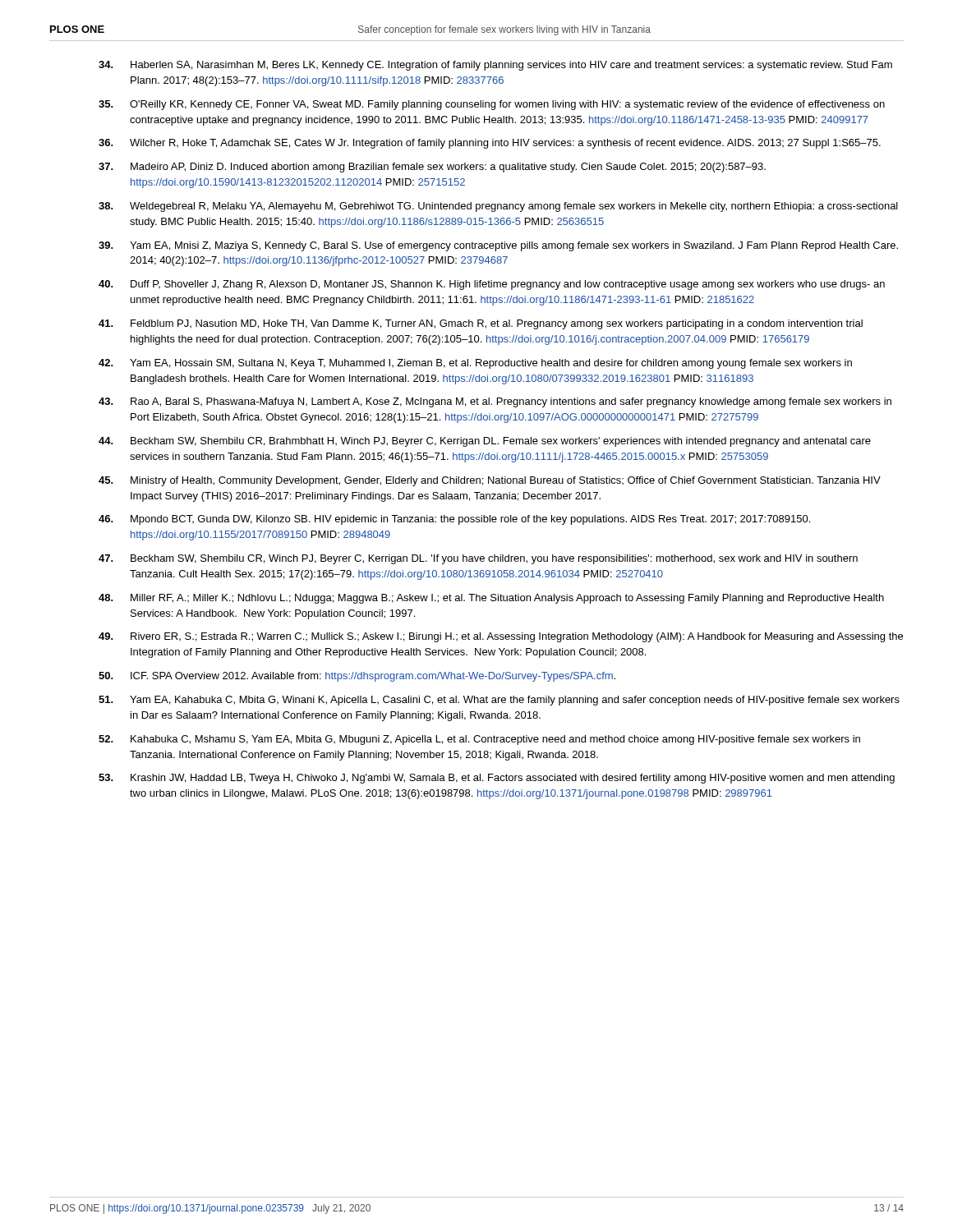Navigate to the text block starting "49. Rivero ER, S.; Estrada R.; Warren"

click(x=501, y=645)
